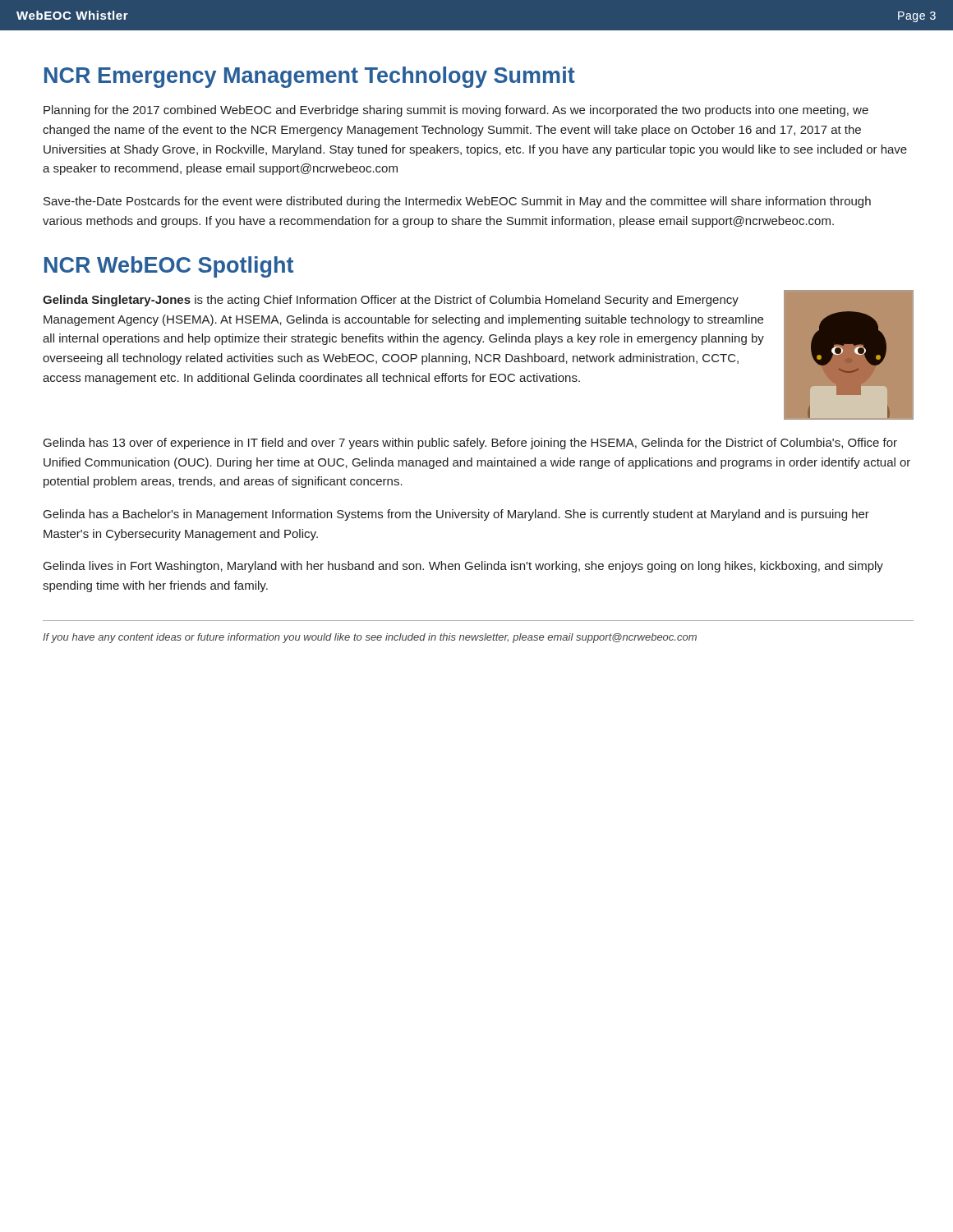Click the title
The image size is (953, 1232).
click(x=309, y=76)
